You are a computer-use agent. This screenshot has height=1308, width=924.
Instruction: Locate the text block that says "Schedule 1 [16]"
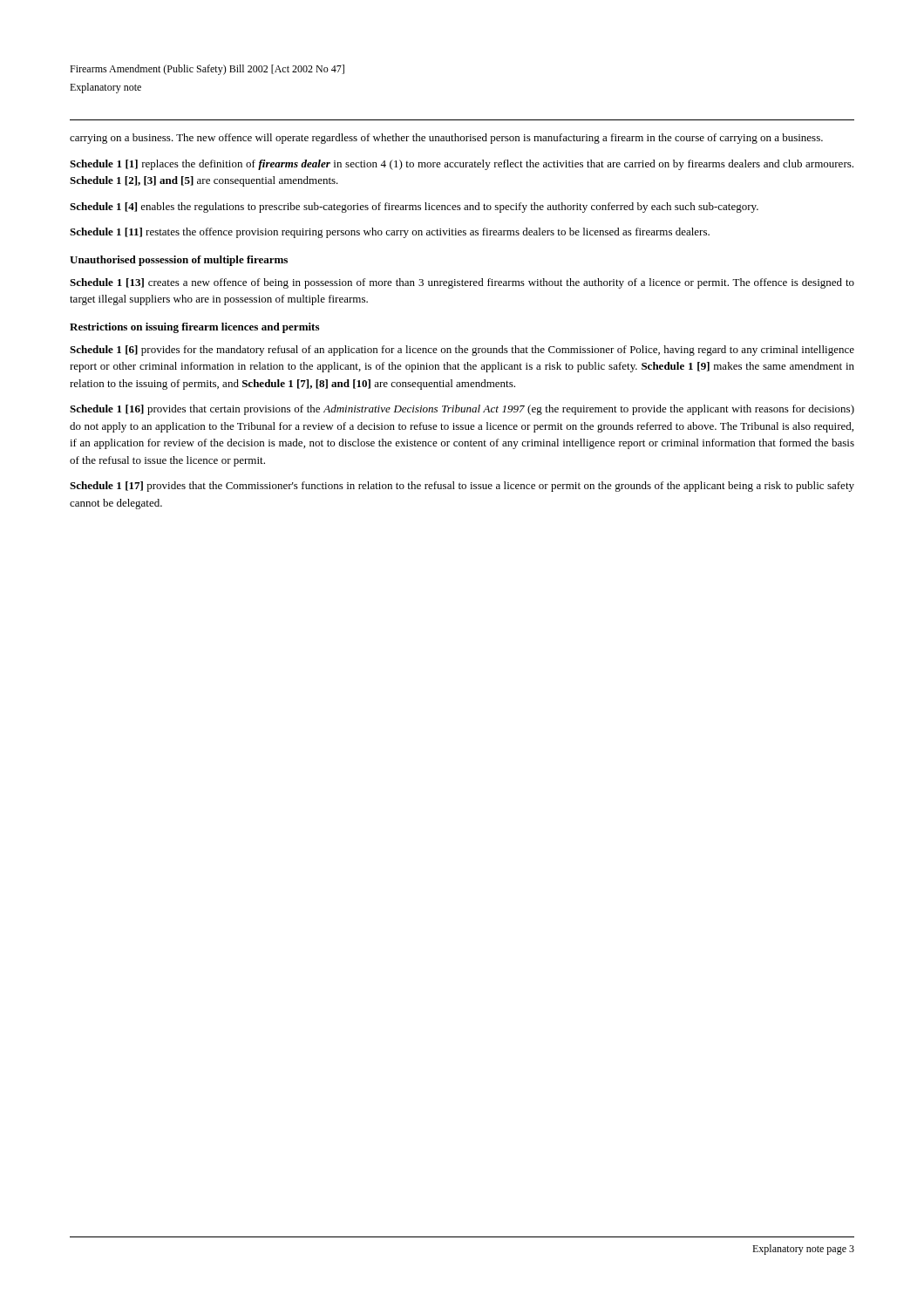[x=462, y=434]
